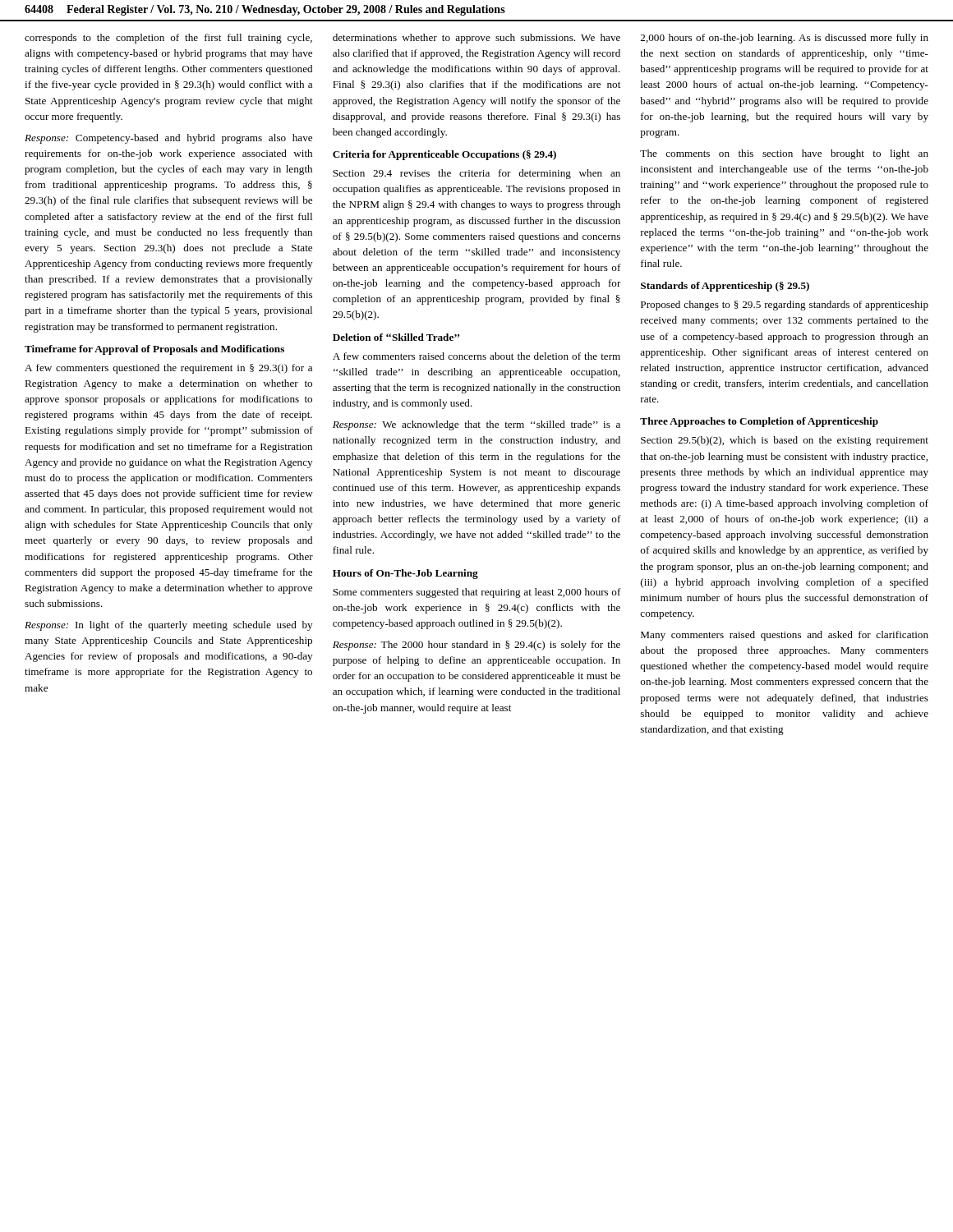Click on the text block that says "Response: Competency-based and hybrid"
The image size is (953, 1232).
[x=169, y=232]
